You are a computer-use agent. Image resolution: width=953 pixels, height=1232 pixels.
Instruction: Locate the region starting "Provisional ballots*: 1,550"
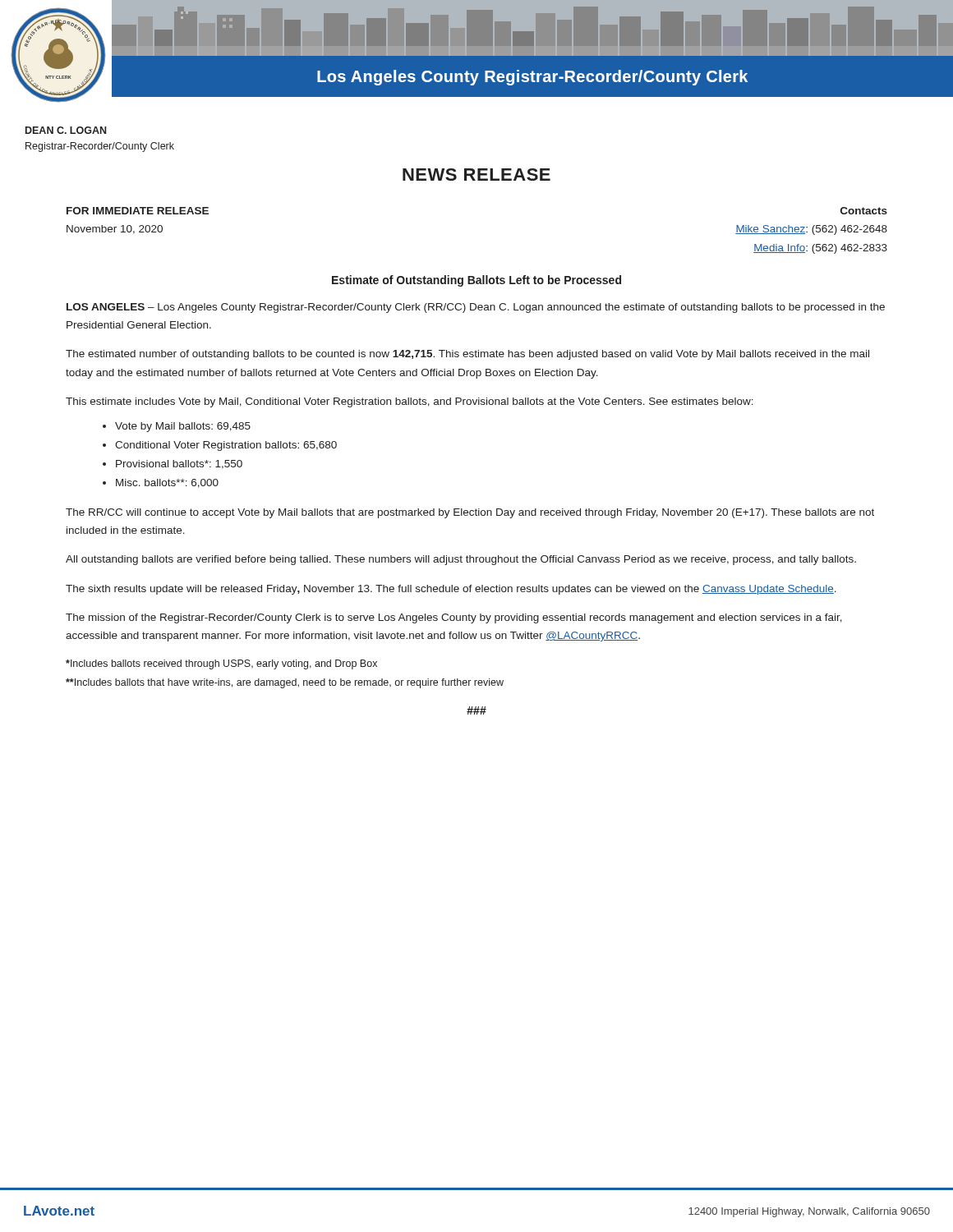[x=179, y=464]
